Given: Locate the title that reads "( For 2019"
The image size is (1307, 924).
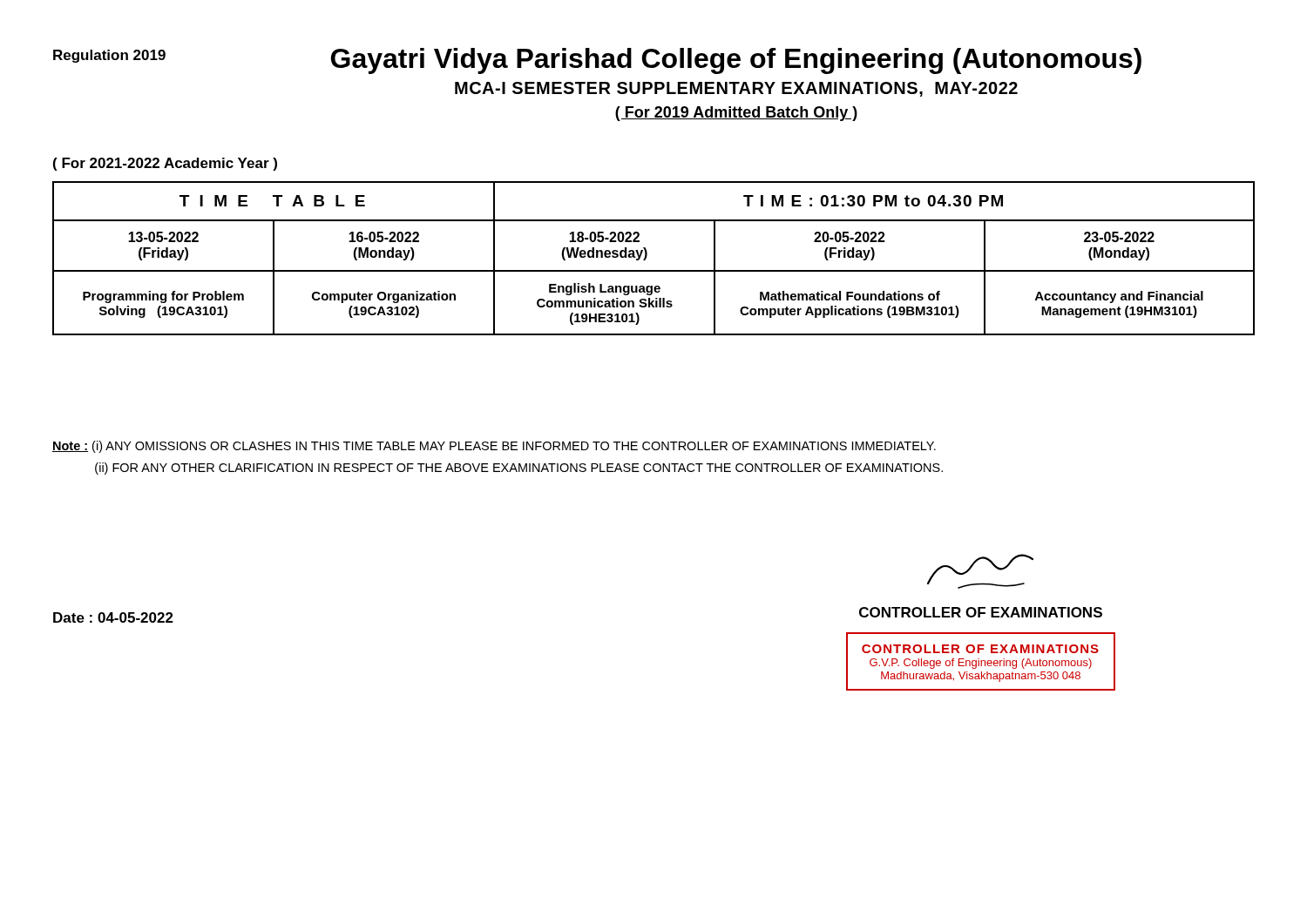Looking at the screenshot, I should 736,113.
